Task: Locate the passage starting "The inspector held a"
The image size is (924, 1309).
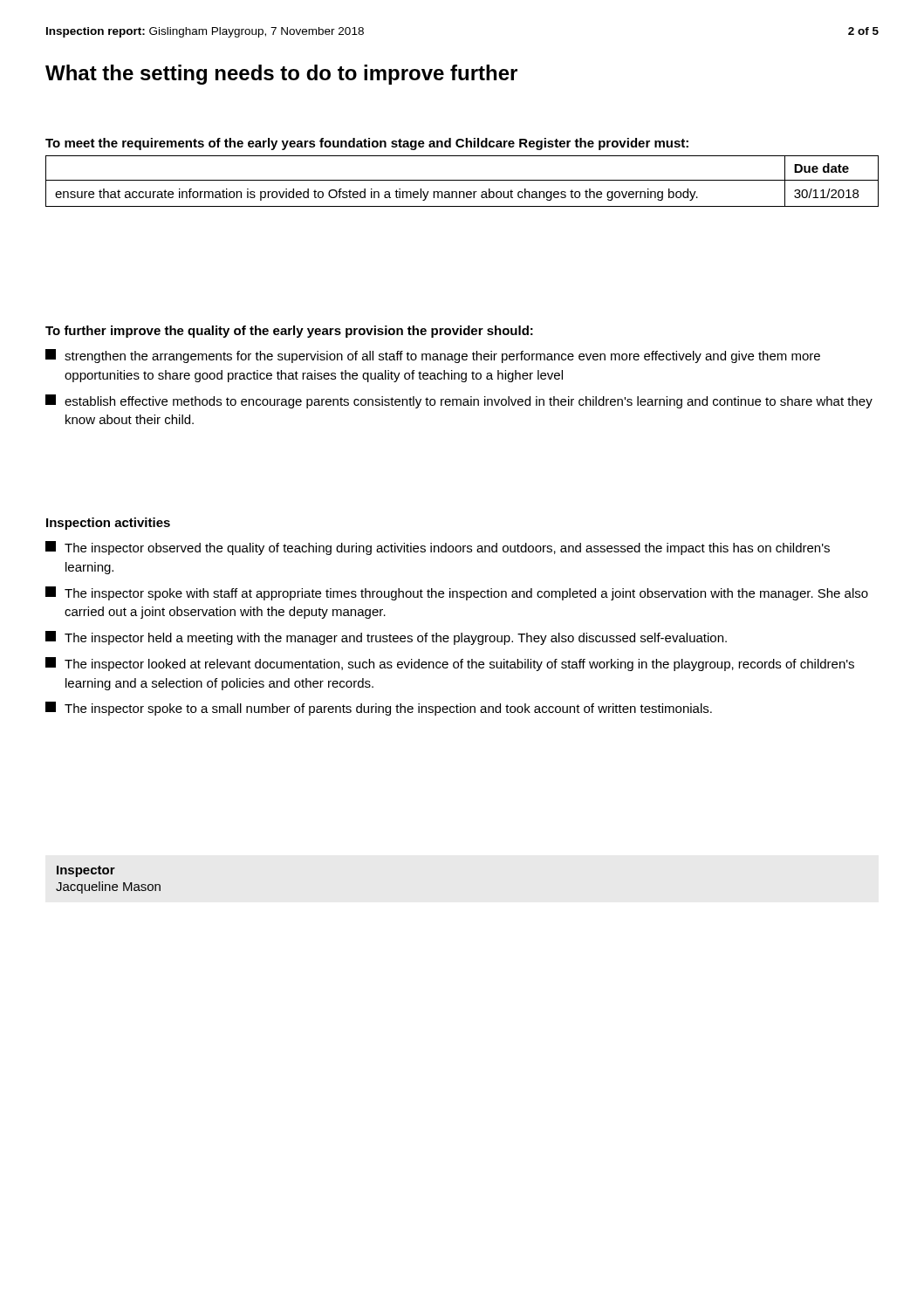Action: 462,638
